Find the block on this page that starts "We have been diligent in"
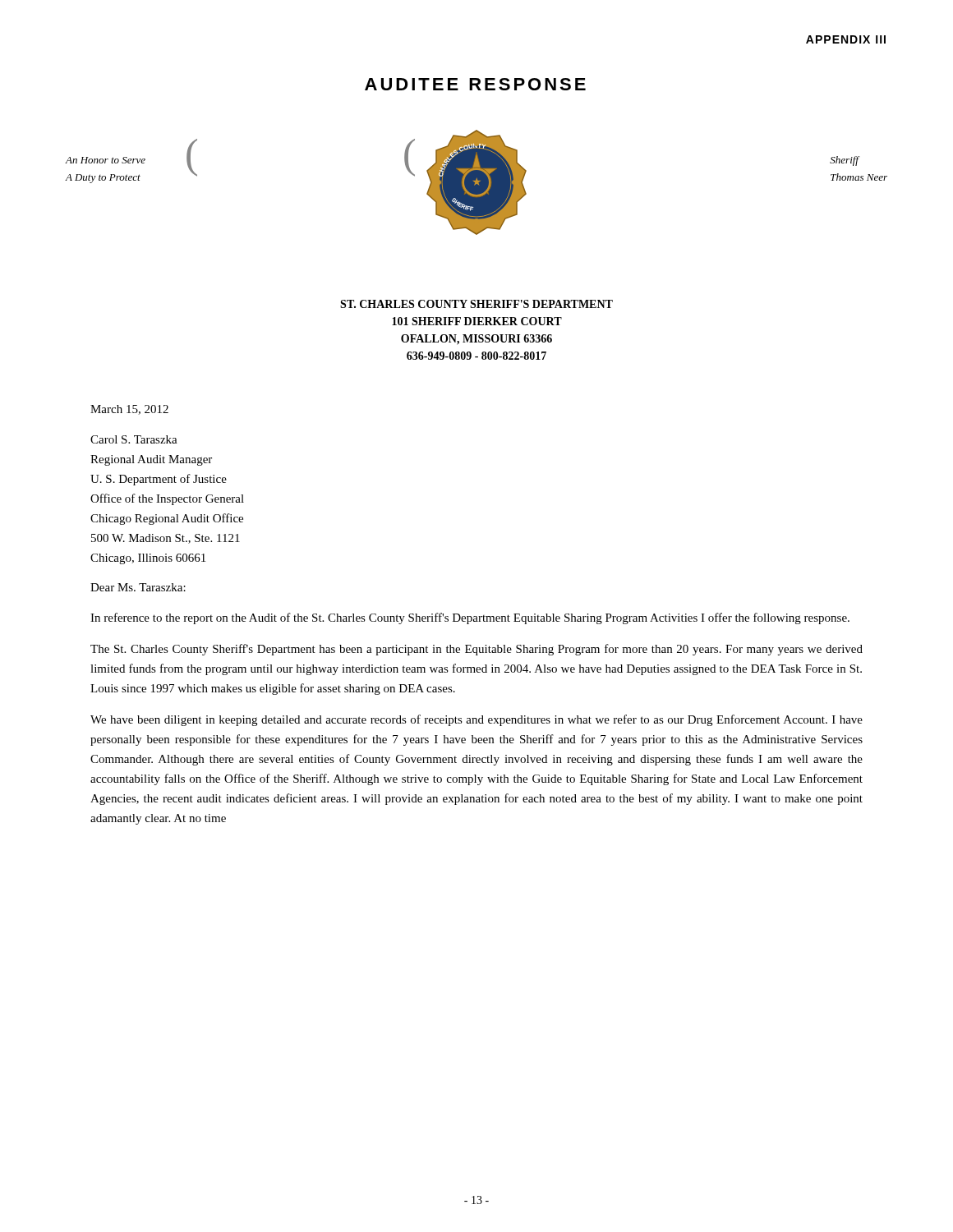 coord(476,769)
